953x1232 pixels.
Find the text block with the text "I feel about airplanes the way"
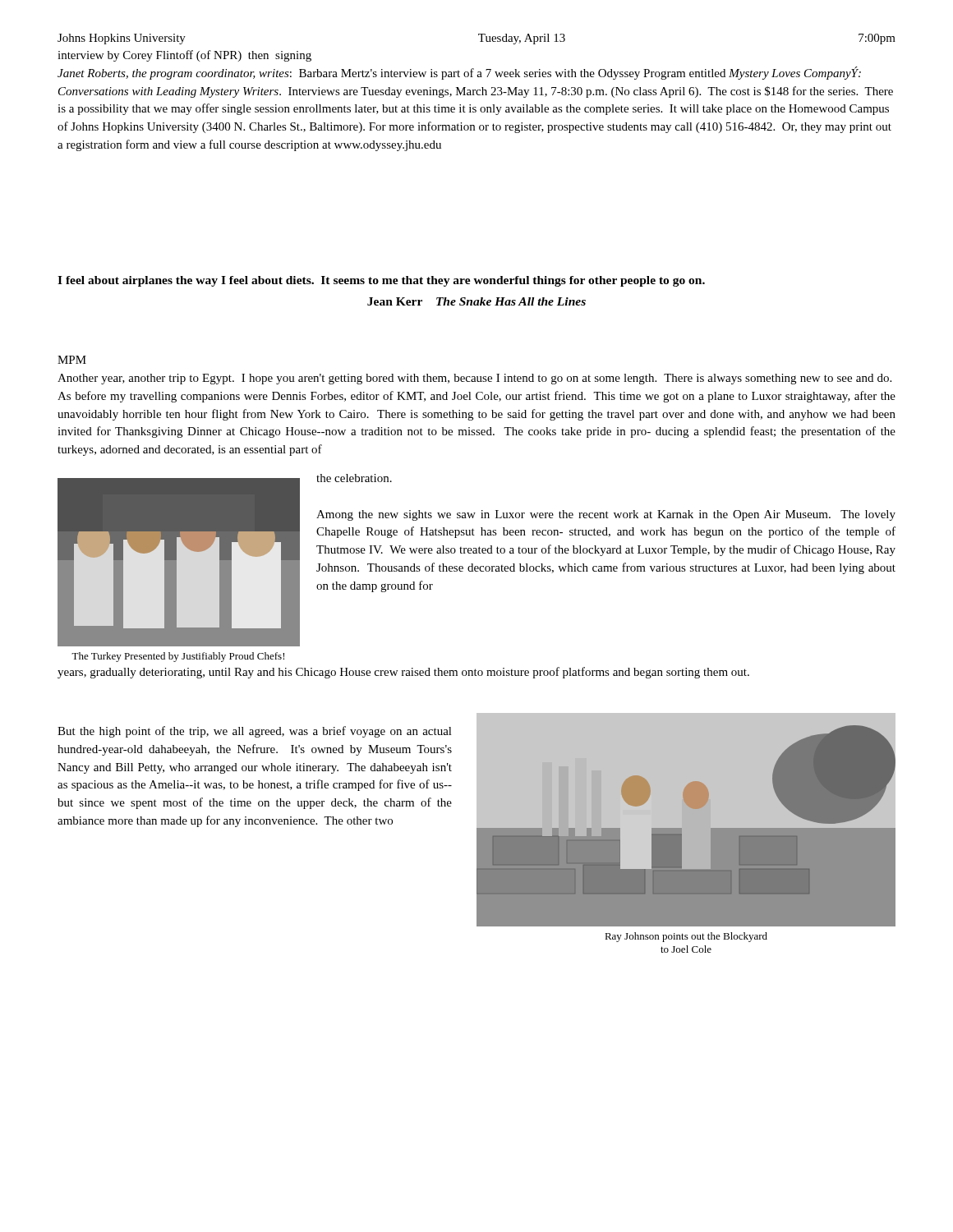tap(381, 280)
